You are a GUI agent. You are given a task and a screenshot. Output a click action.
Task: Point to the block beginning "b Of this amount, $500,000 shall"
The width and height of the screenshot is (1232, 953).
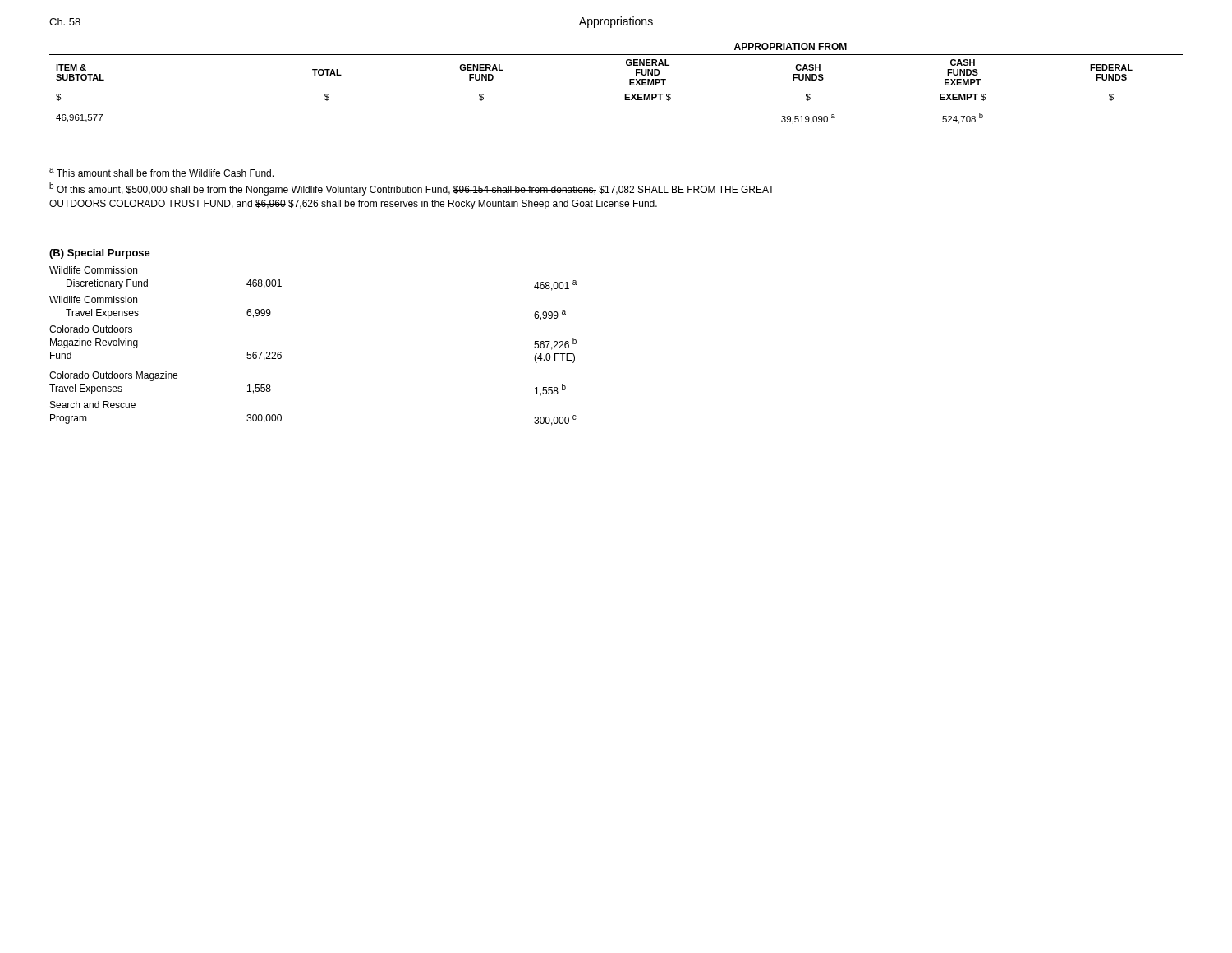(412, 196)
